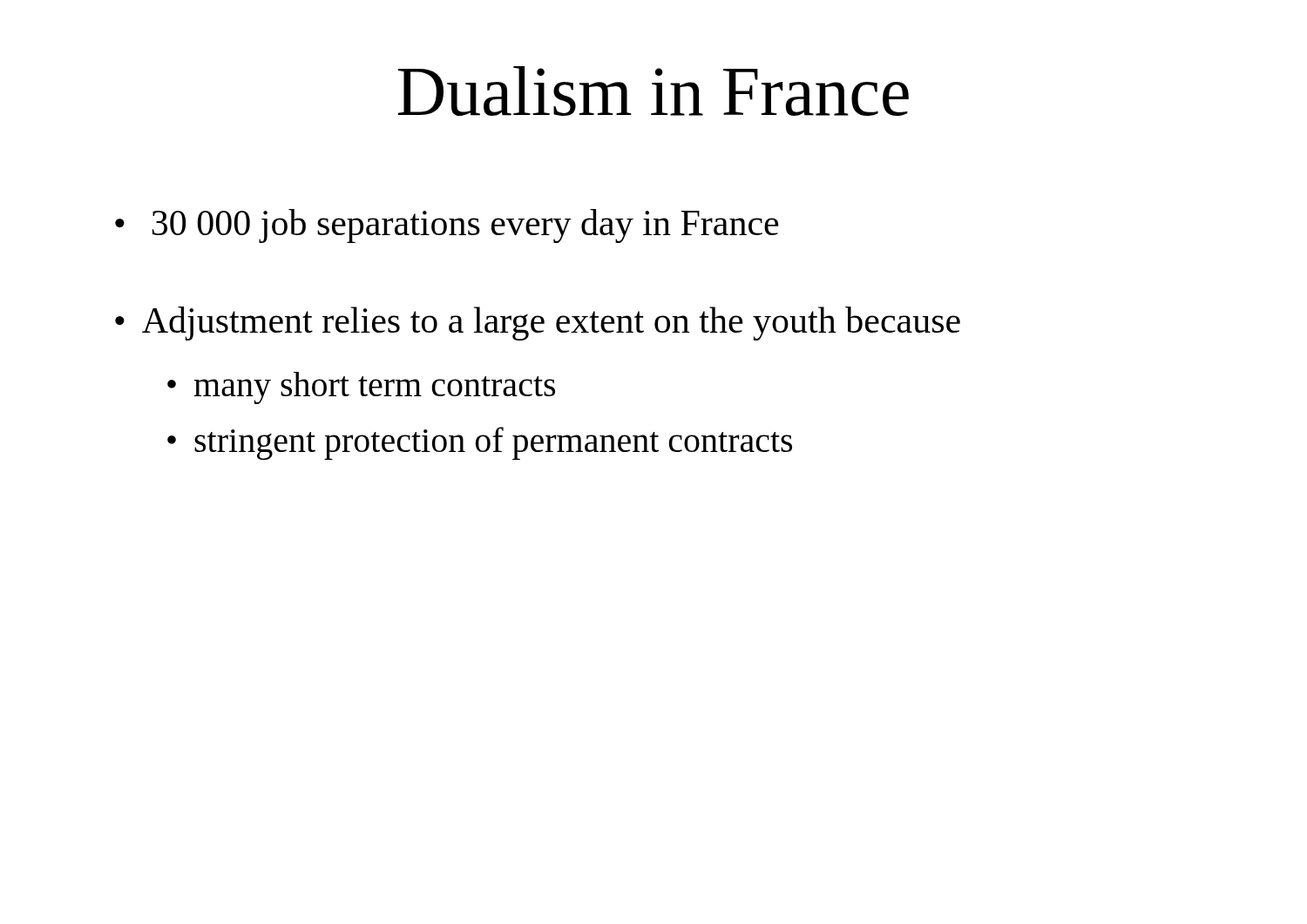The image size is (1307, 924).
Task: Find the text starting "• many short term contracts"
Action: pyautogui.click(x=361, y=385)
